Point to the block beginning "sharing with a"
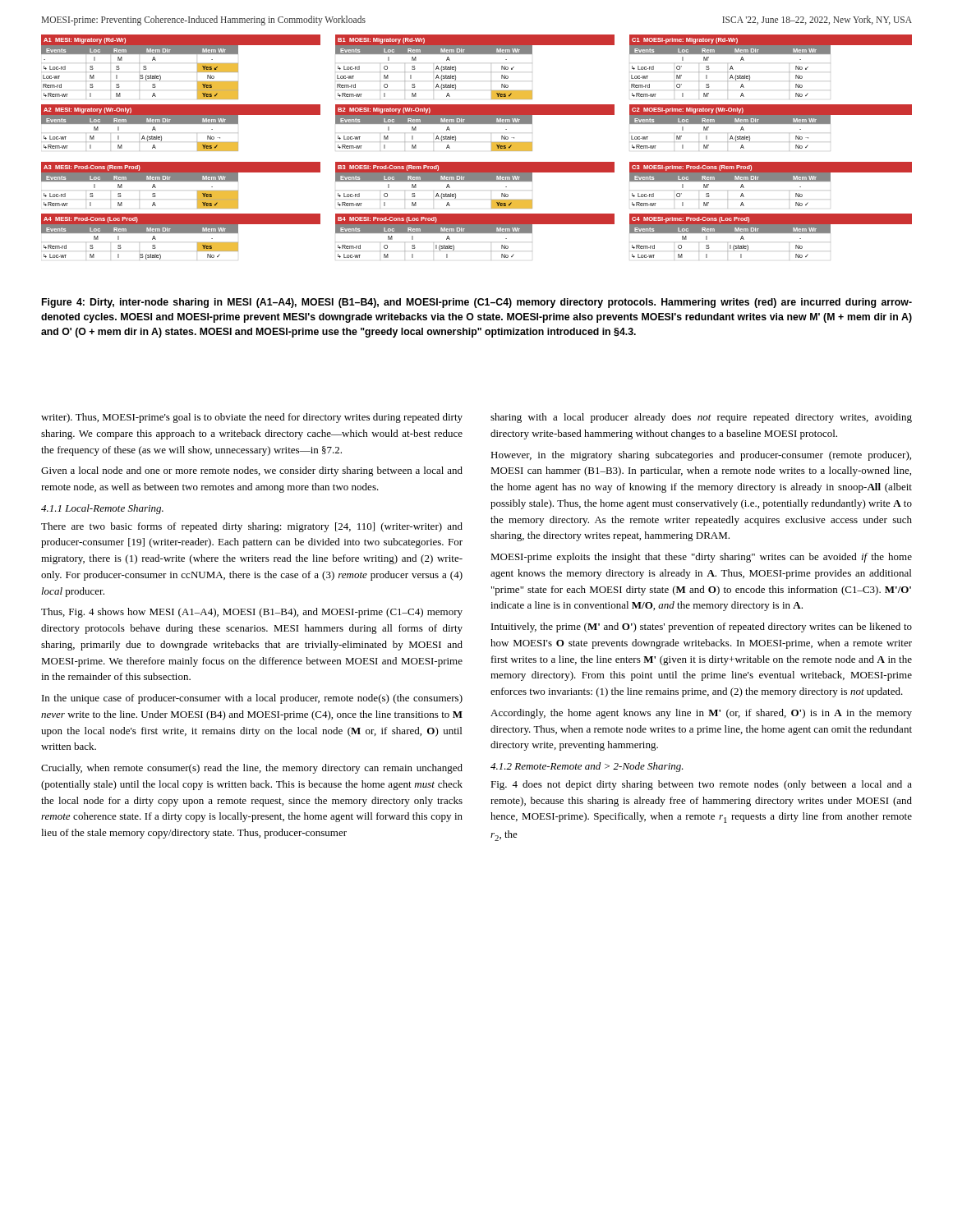The height and width of the screenshot is (1232, 953). [701, 581]
